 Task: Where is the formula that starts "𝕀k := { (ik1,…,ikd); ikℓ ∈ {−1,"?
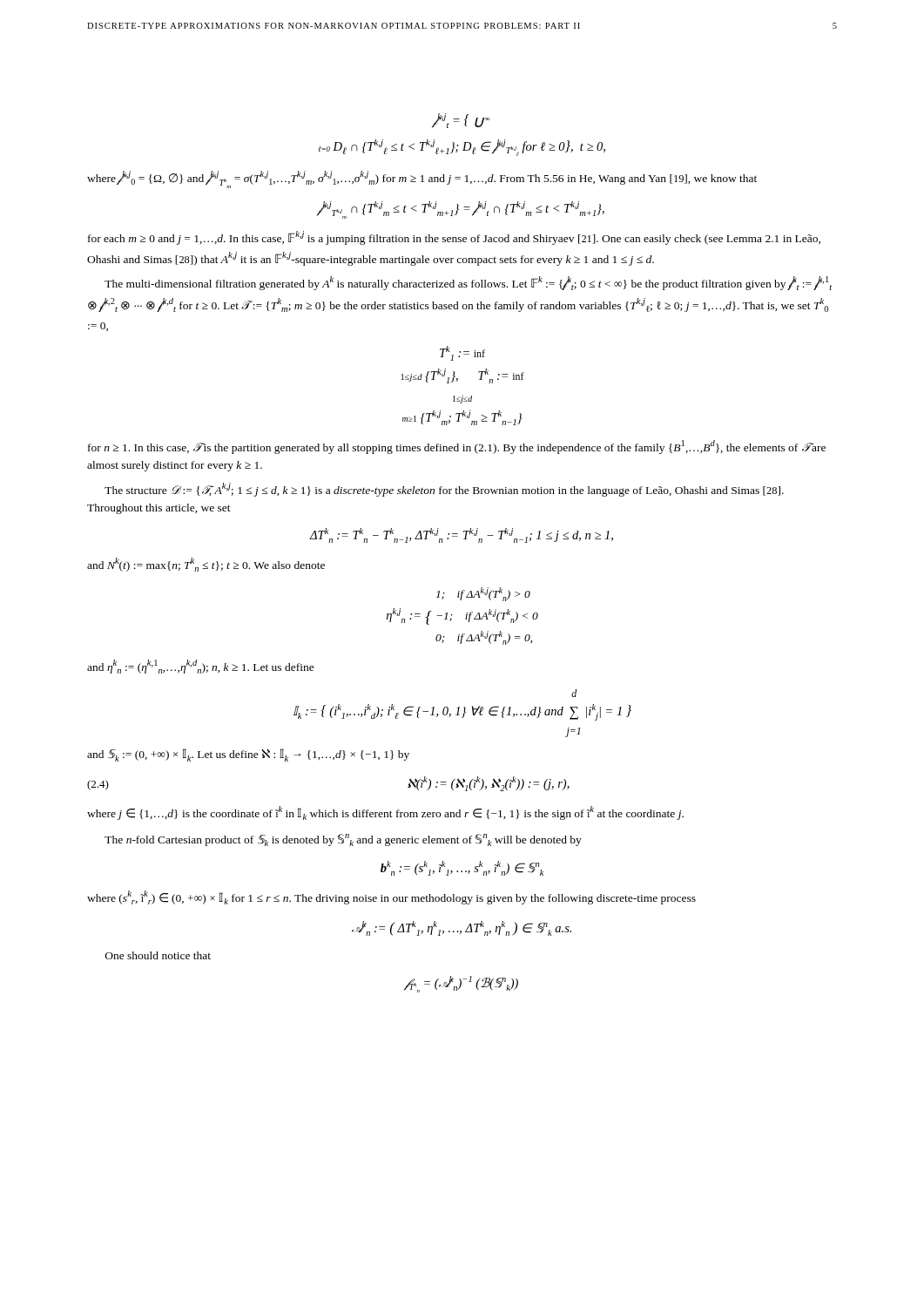(x=462, y=712)
